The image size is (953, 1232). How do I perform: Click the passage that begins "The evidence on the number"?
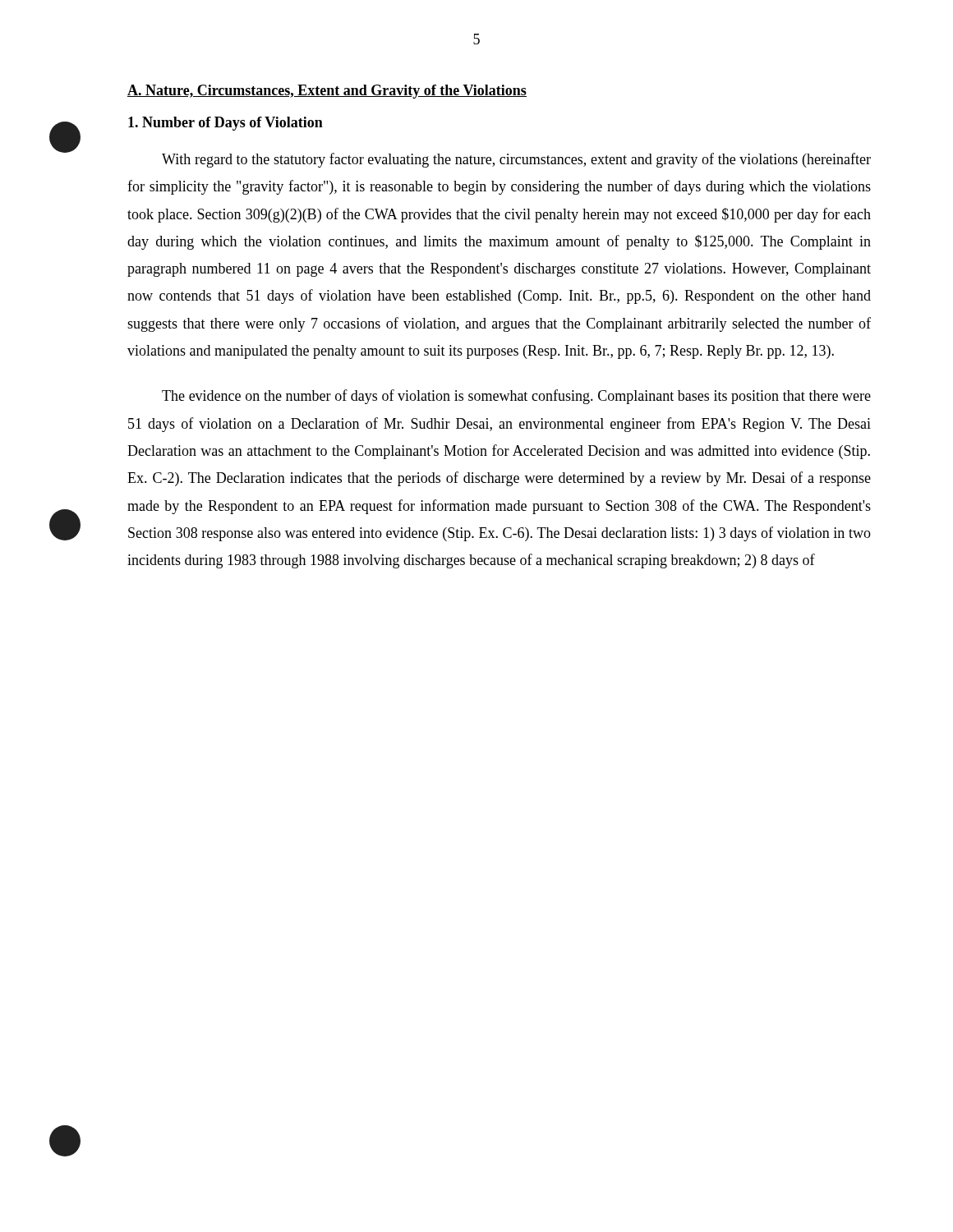[499, 478]
